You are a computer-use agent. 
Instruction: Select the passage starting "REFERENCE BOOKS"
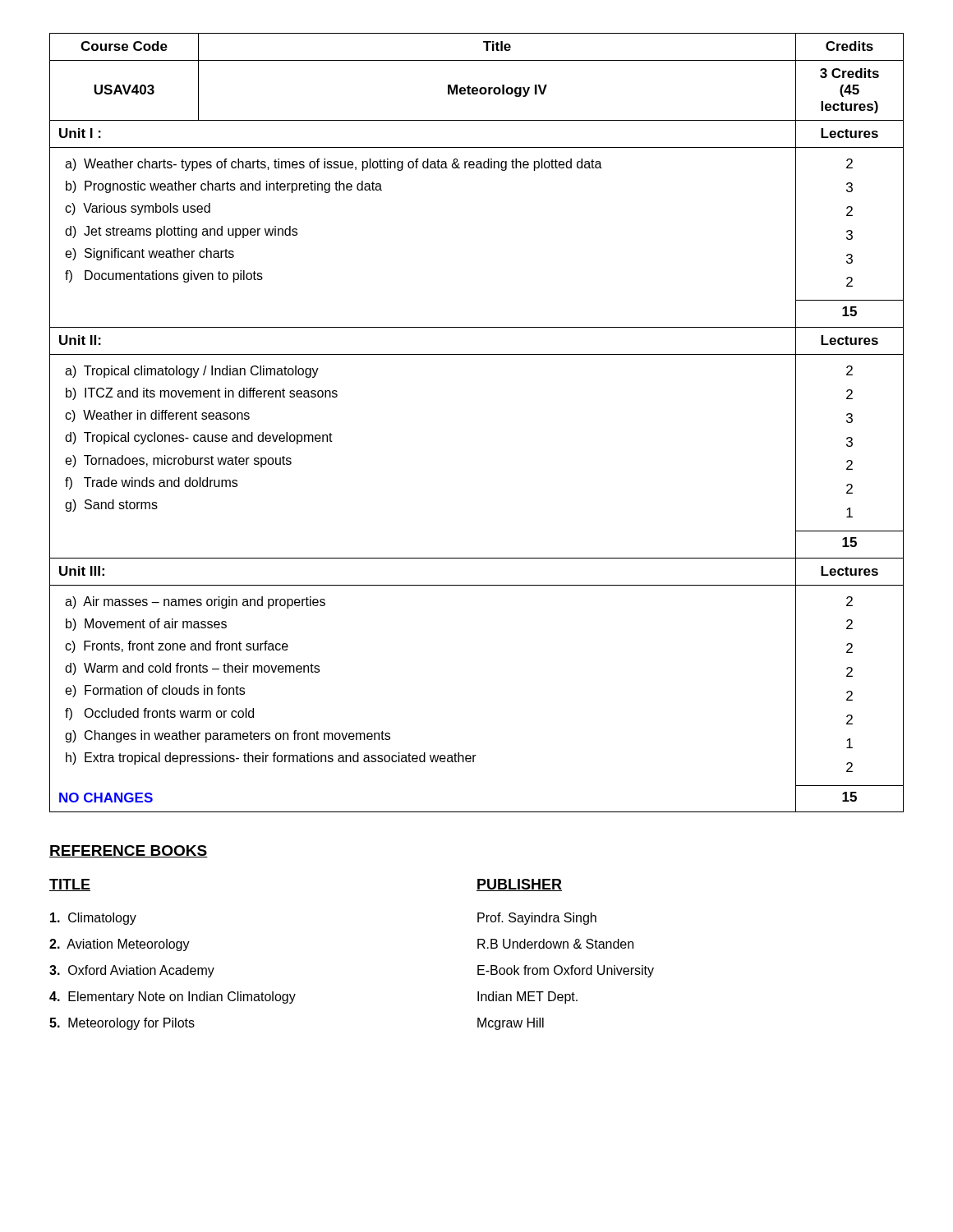click(x=128, y=851)
